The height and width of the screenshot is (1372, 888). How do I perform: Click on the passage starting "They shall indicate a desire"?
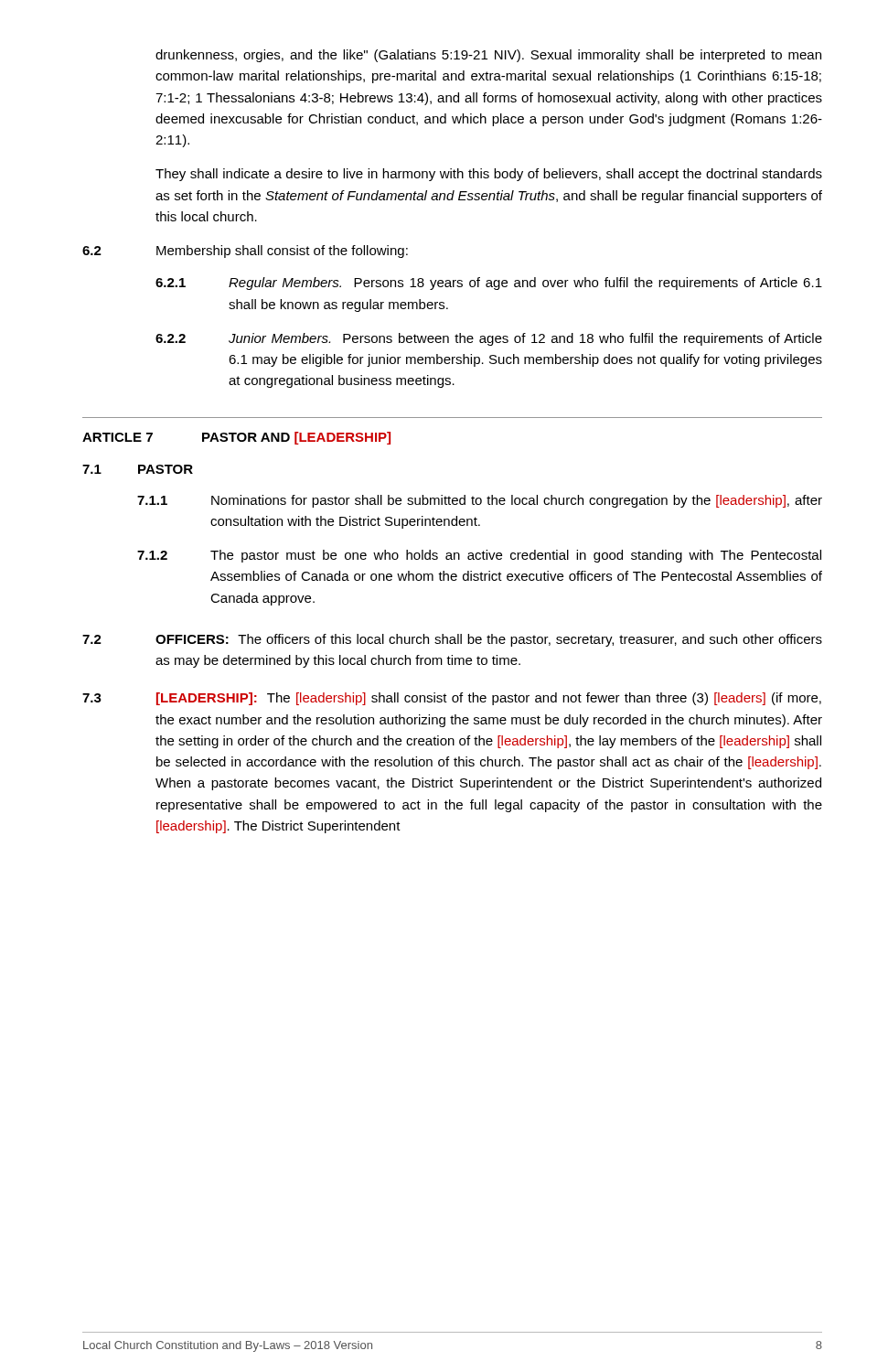[x=489, y=195]
